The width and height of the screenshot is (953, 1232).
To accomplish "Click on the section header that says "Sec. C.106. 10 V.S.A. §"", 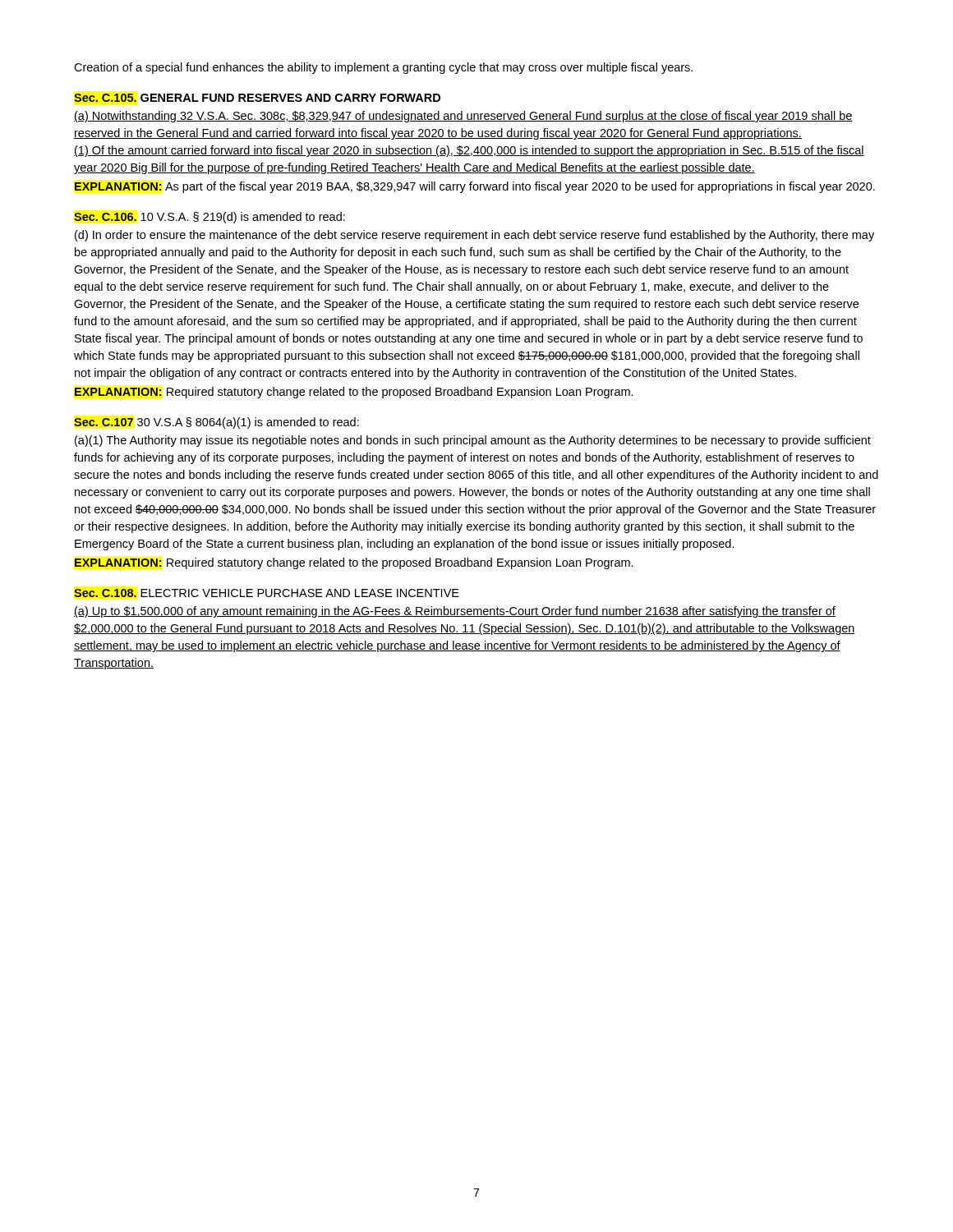I will point(210,217).
